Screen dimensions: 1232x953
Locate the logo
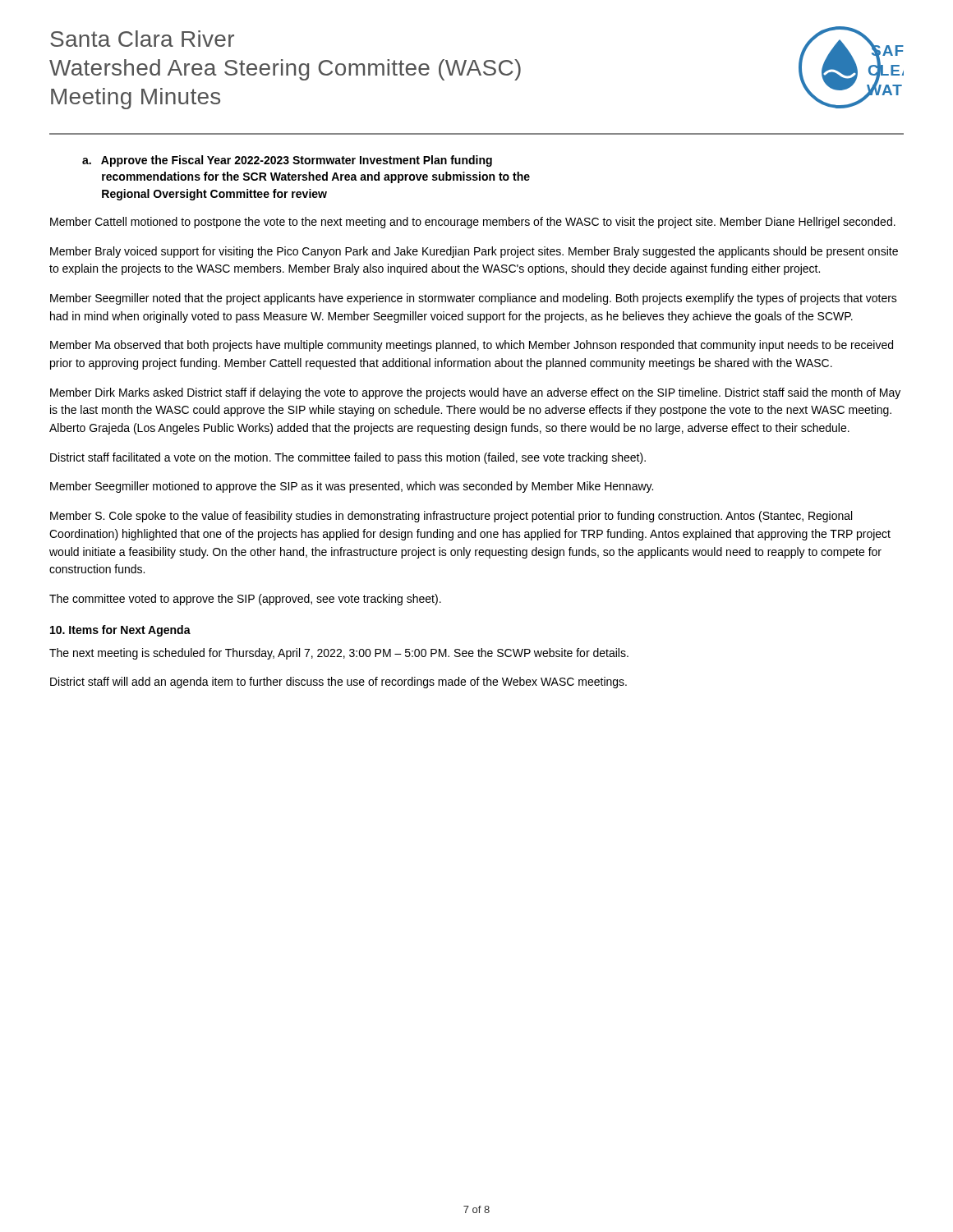[850, 73]
